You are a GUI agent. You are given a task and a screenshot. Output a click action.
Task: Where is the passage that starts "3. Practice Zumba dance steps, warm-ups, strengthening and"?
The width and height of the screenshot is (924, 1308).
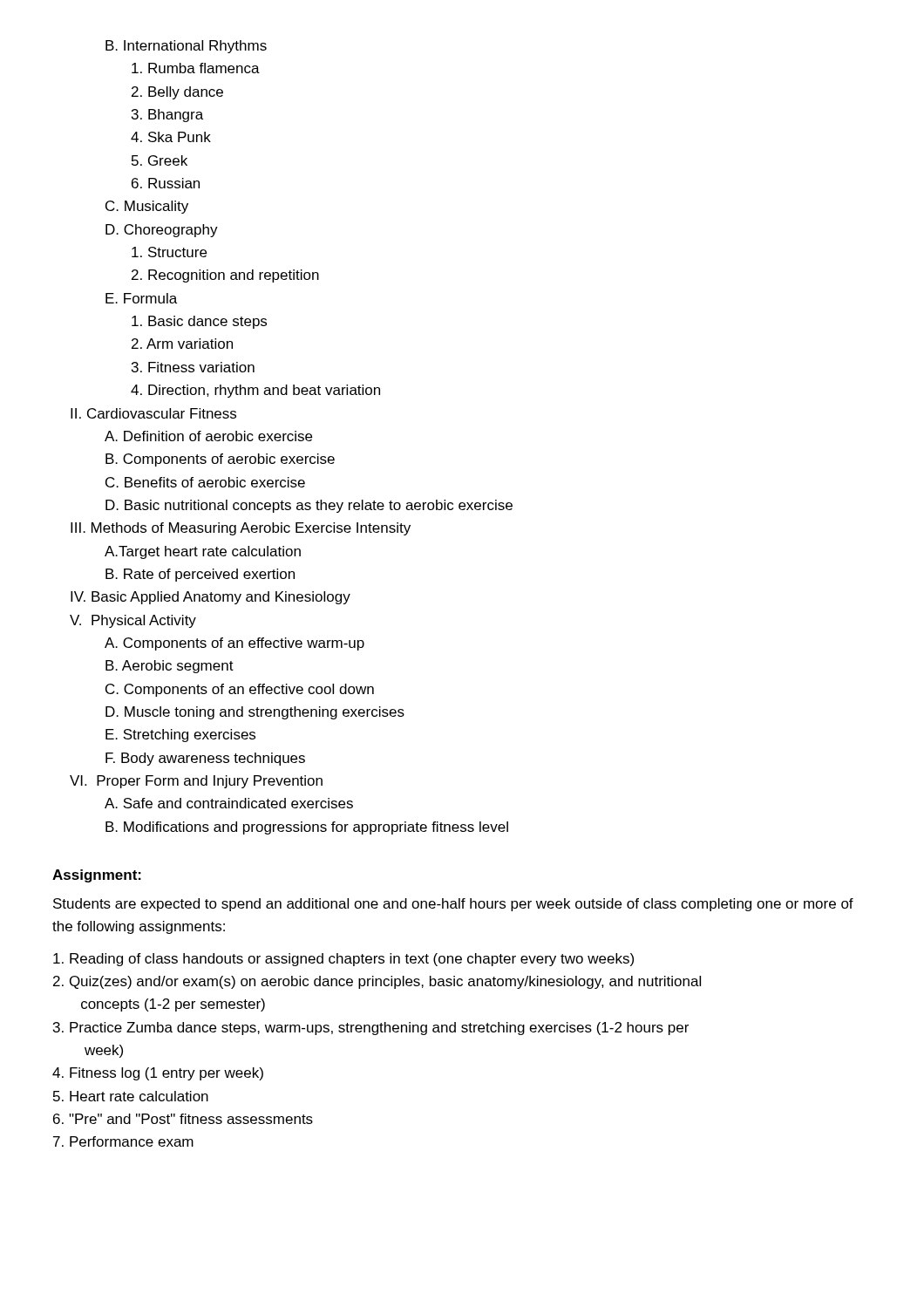(x=371, y=1039)
